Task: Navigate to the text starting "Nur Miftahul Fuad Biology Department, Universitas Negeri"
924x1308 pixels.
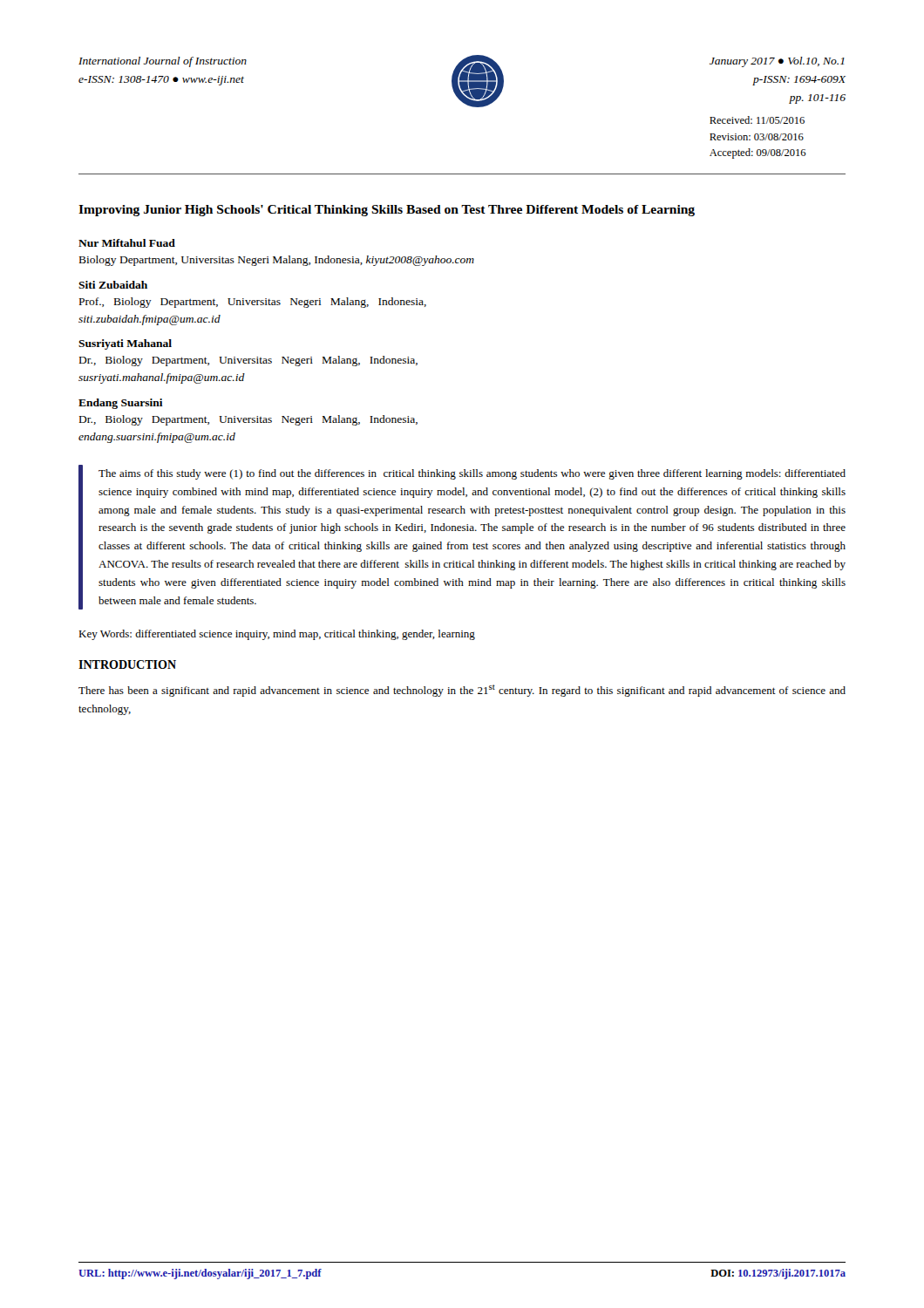Action: coord(462,253)
